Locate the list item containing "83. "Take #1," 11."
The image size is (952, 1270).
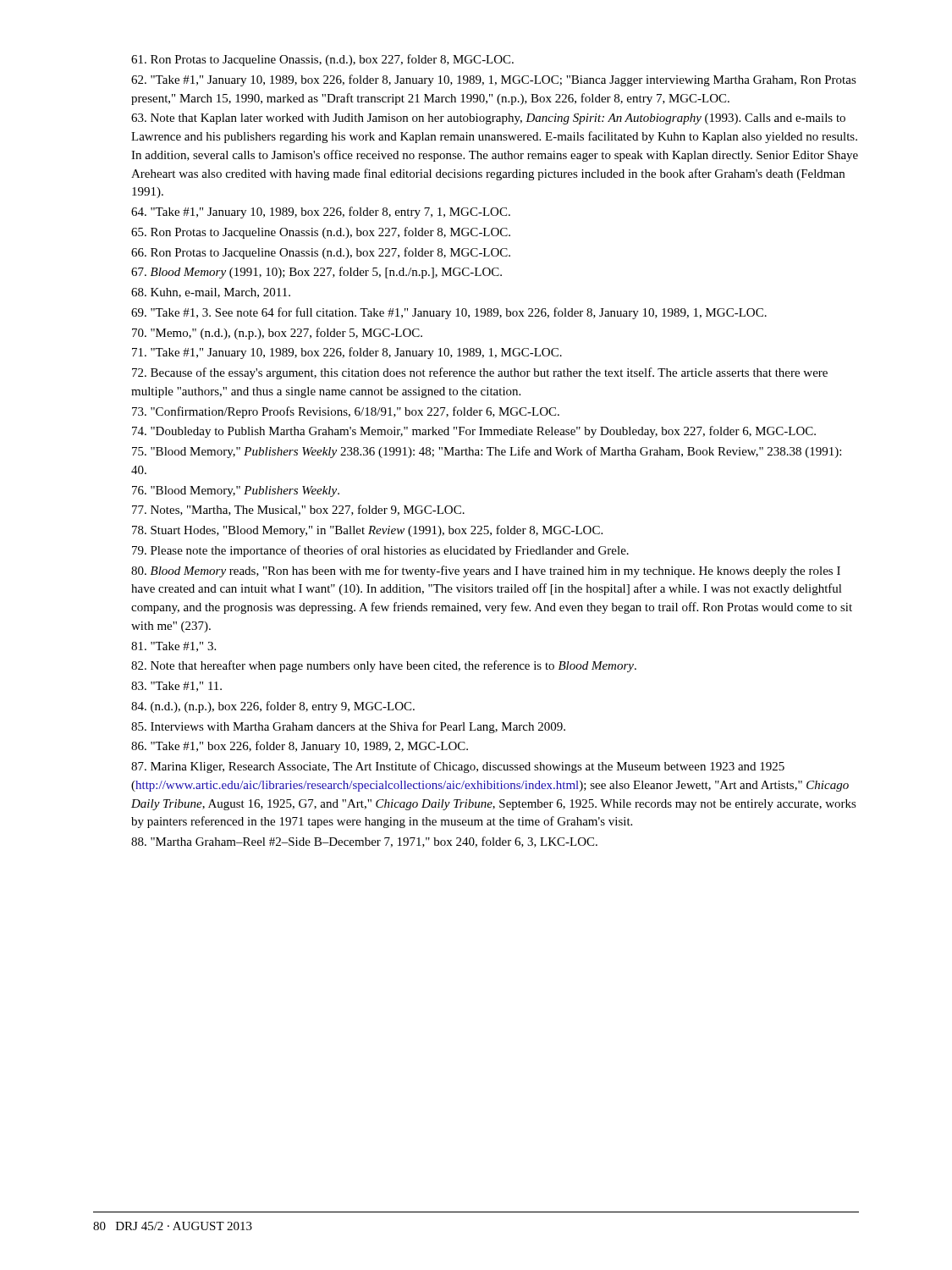point(177,686)
